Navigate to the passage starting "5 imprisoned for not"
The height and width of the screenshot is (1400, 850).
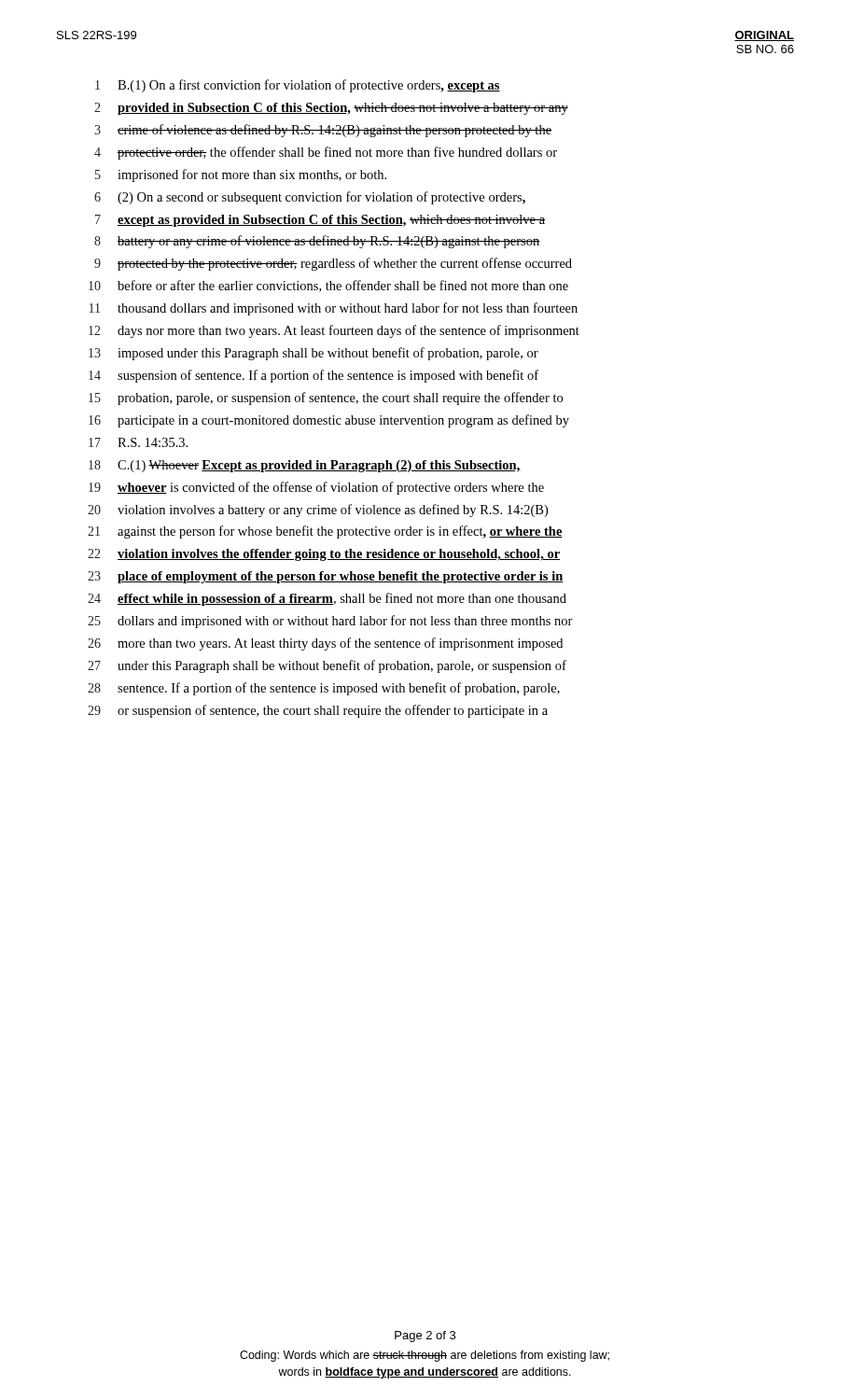click(241, 175)
